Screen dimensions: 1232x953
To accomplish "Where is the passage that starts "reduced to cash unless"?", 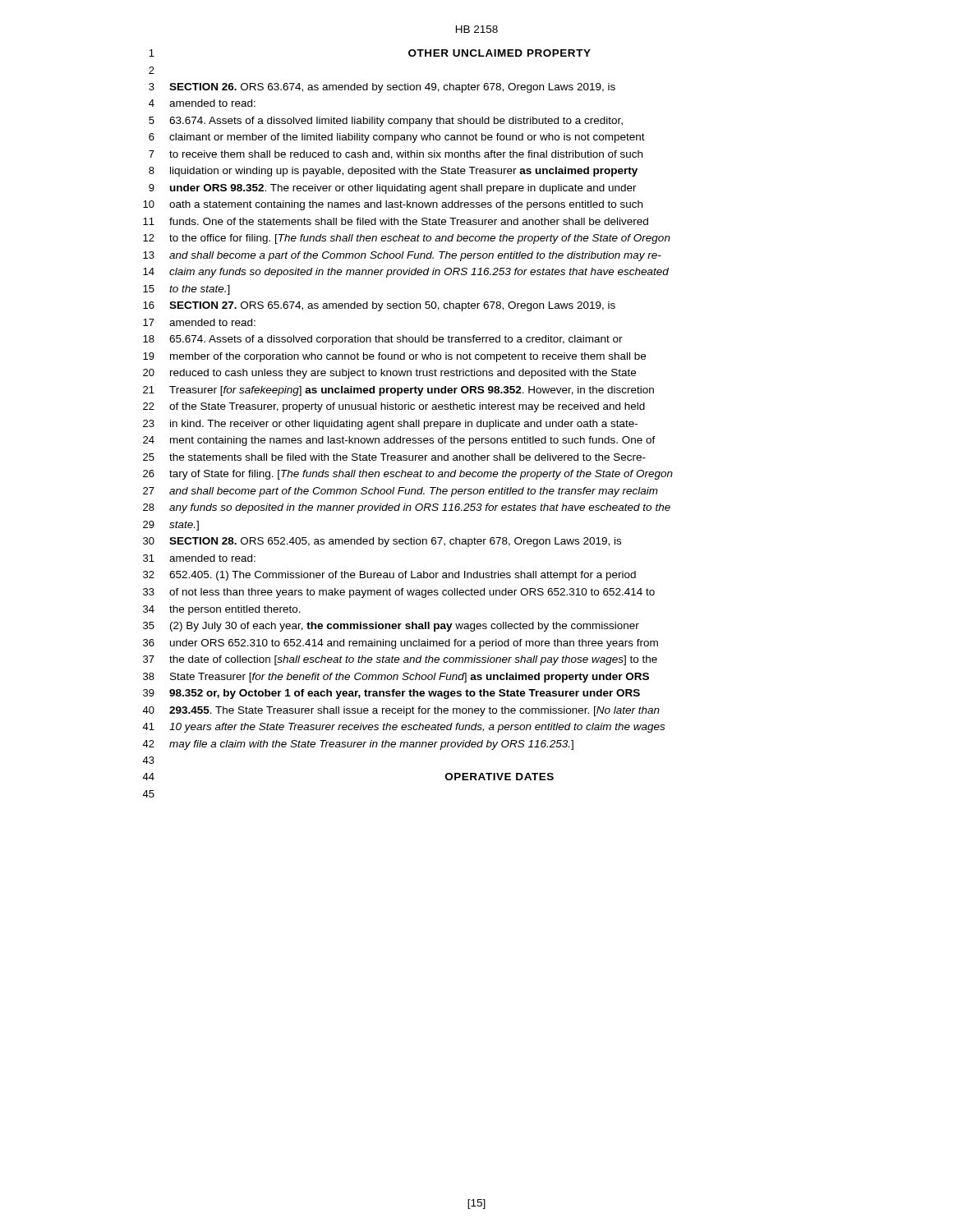I will coord(403,373).
